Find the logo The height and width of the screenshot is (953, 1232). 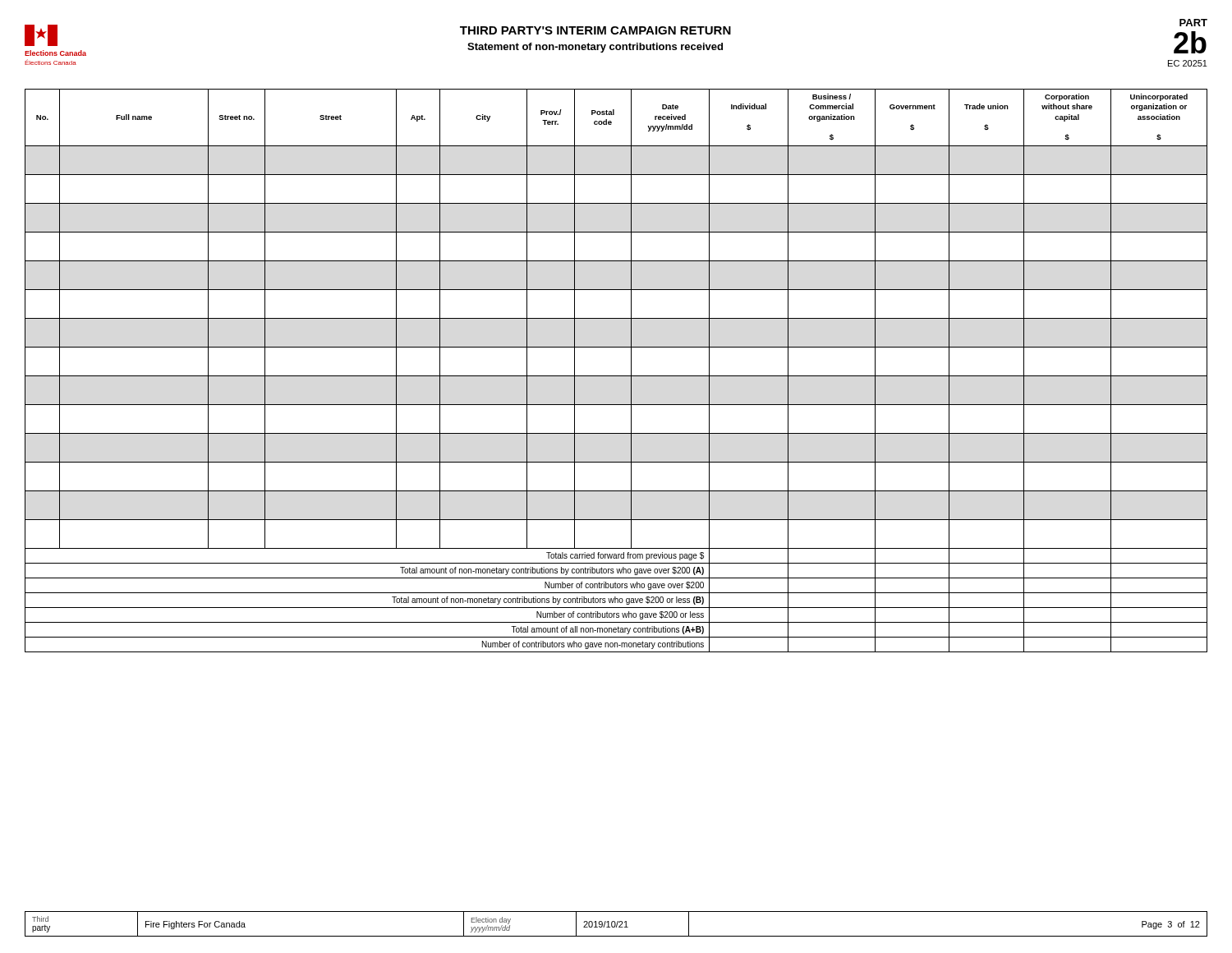[78, 47]
